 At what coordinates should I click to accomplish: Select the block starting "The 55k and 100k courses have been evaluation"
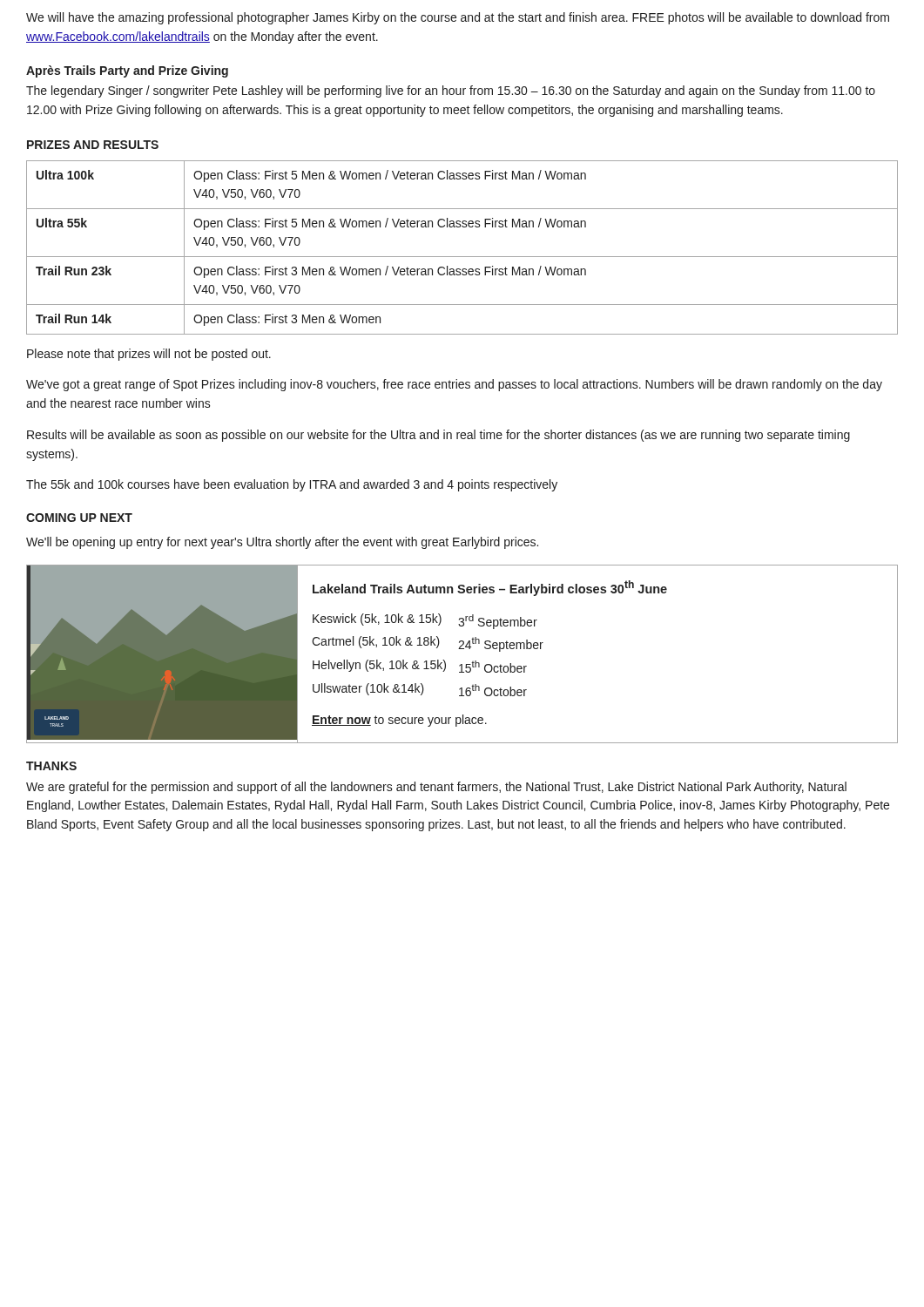(x=292, y=485)
